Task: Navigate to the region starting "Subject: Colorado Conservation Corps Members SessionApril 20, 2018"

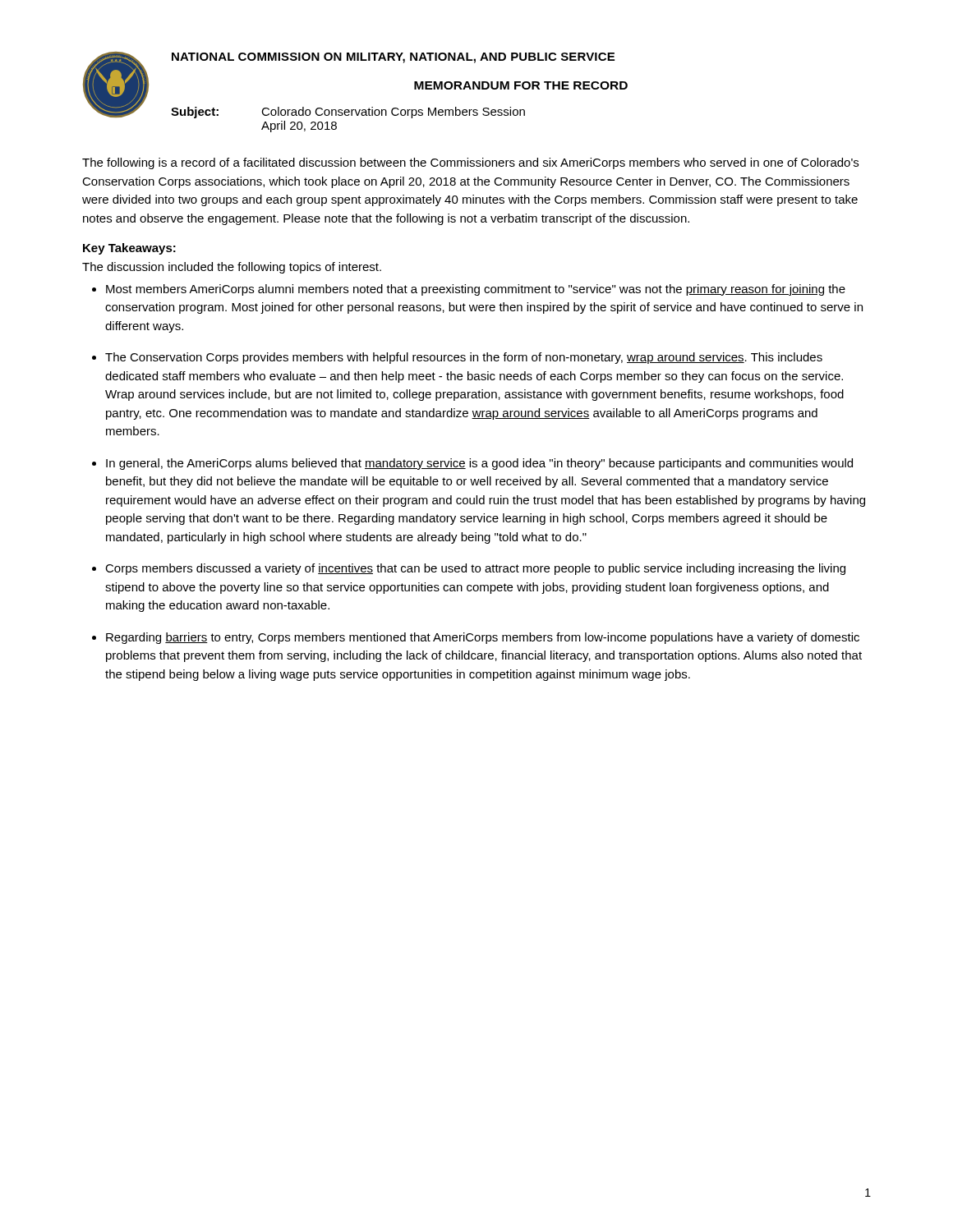Action: click(x=521, y=118)
